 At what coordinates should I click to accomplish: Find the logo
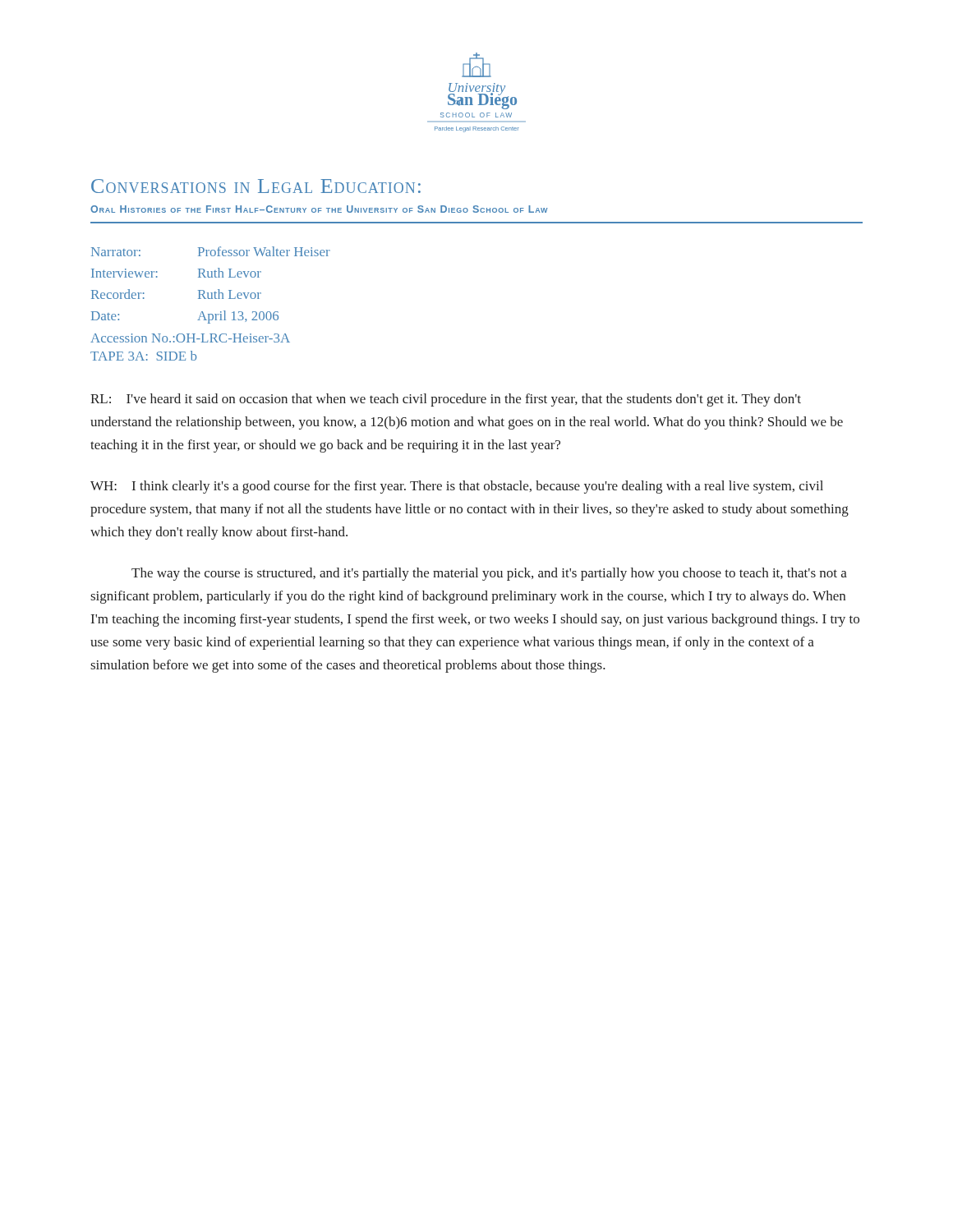click(476, 99)
